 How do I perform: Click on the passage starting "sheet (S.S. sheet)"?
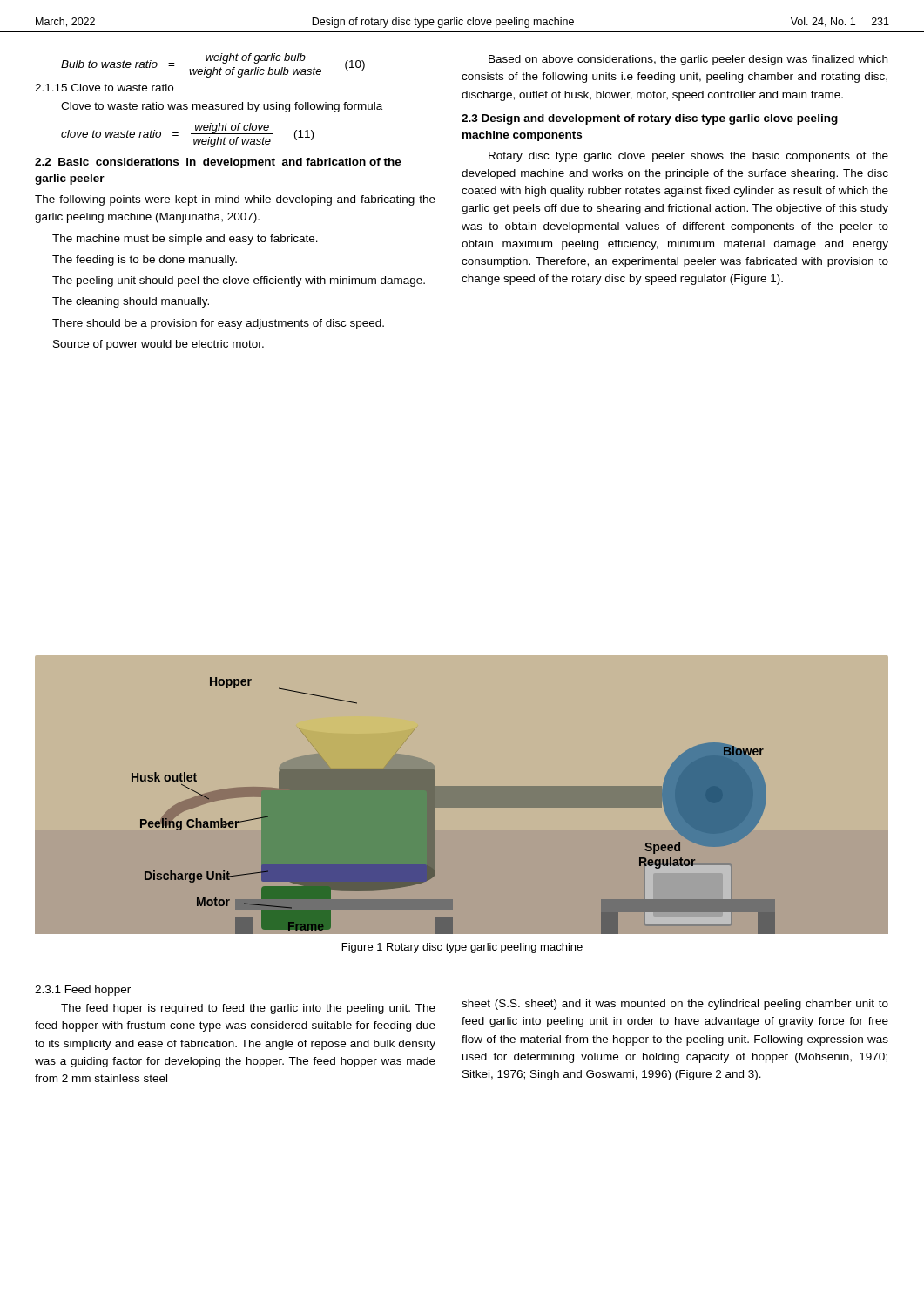(675, 1039)
